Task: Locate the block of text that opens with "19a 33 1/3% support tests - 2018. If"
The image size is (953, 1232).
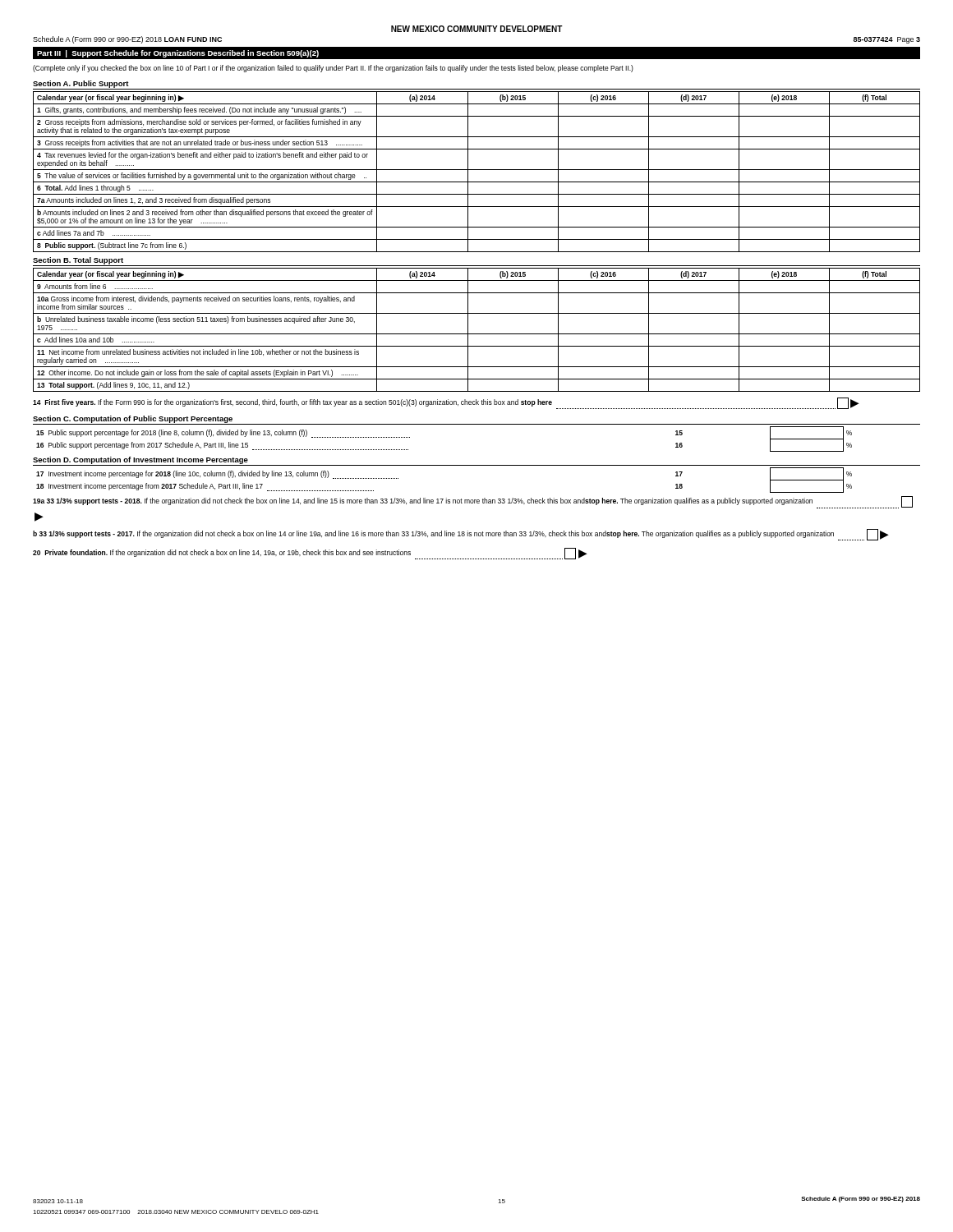Action: point(473,509)
